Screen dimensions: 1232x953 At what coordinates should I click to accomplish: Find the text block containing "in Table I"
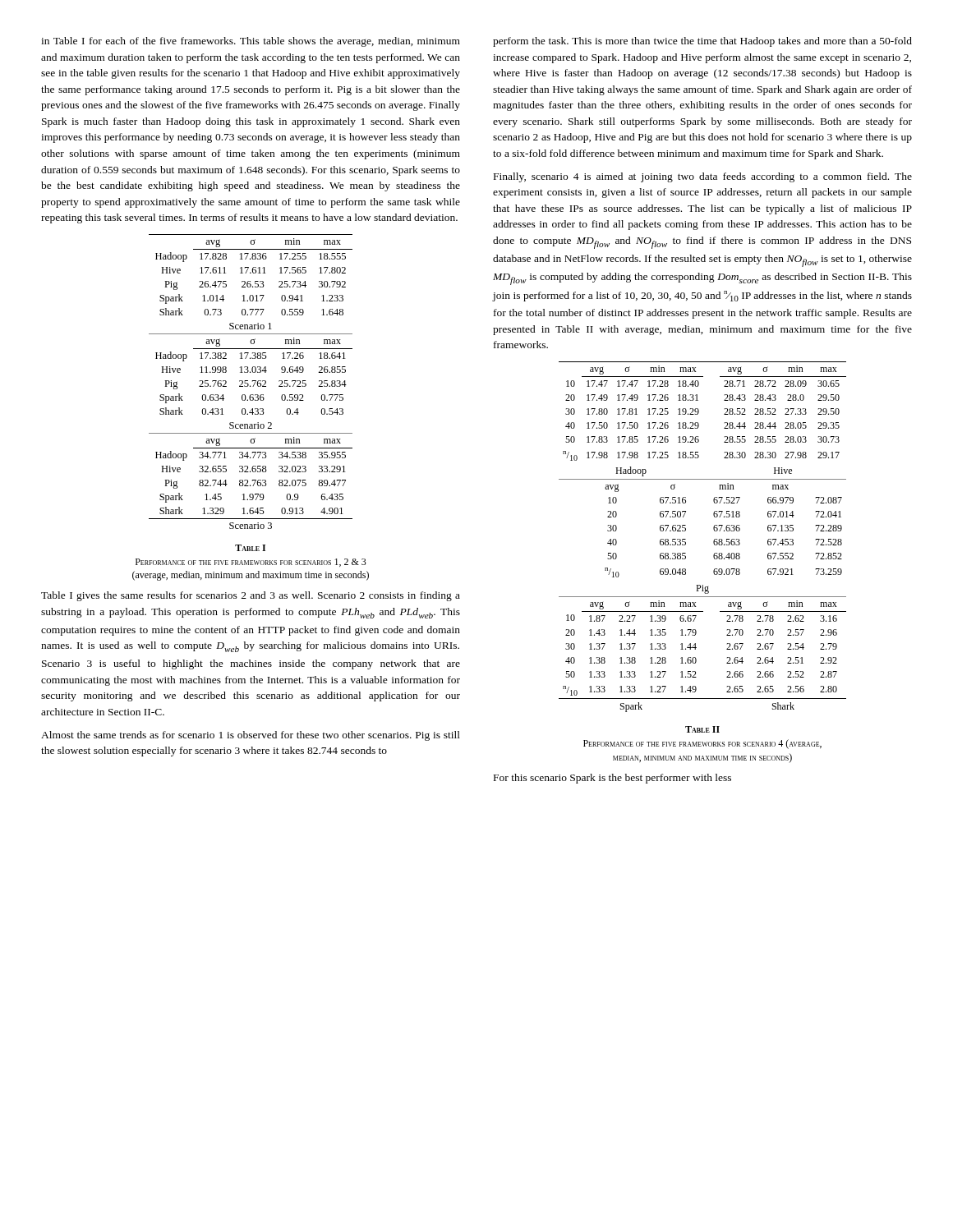tap(251, 129)
